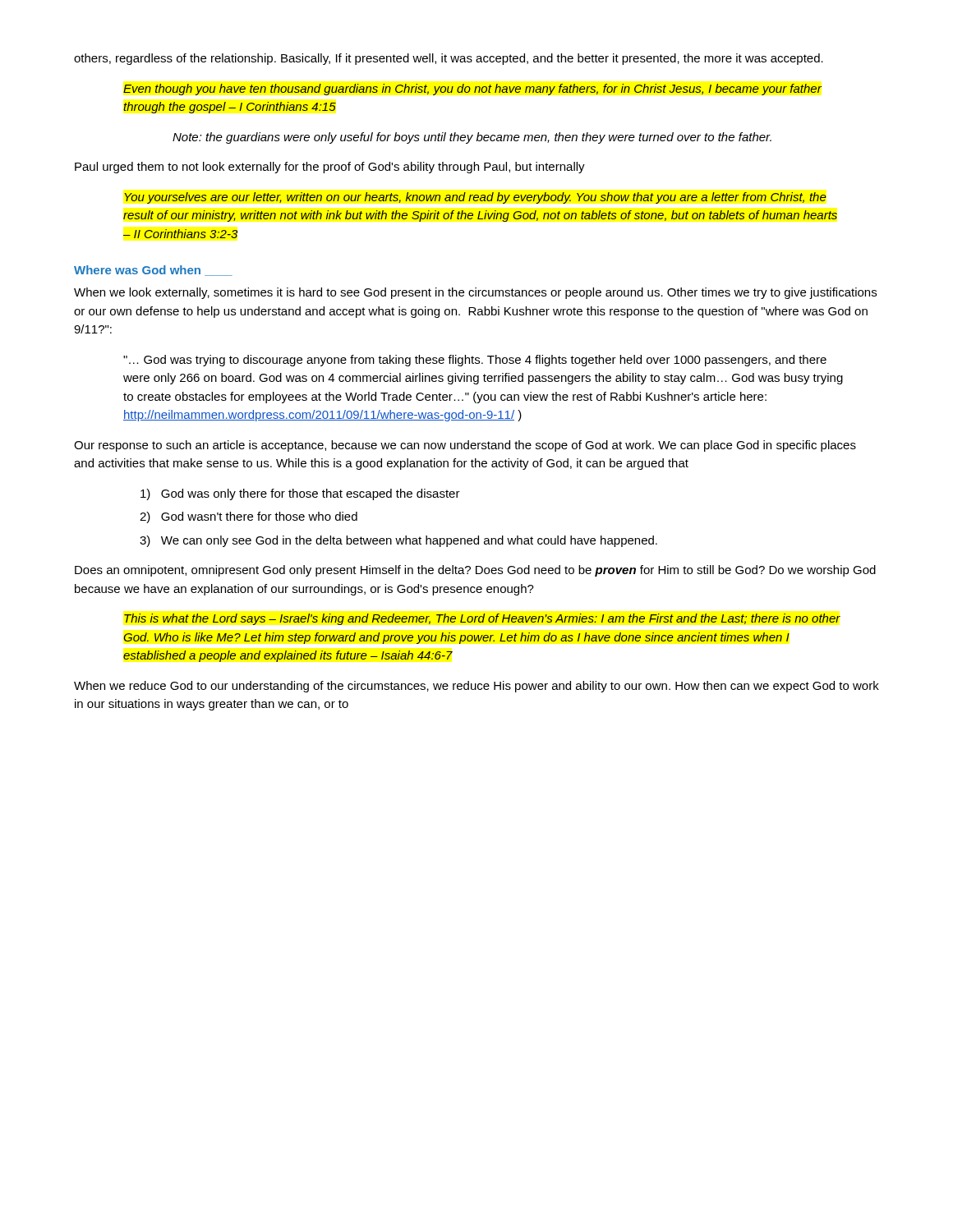Find the element starting "Our response to such an article is acceptance,"
953x1232 pixels.
click(x=465, y=454)
